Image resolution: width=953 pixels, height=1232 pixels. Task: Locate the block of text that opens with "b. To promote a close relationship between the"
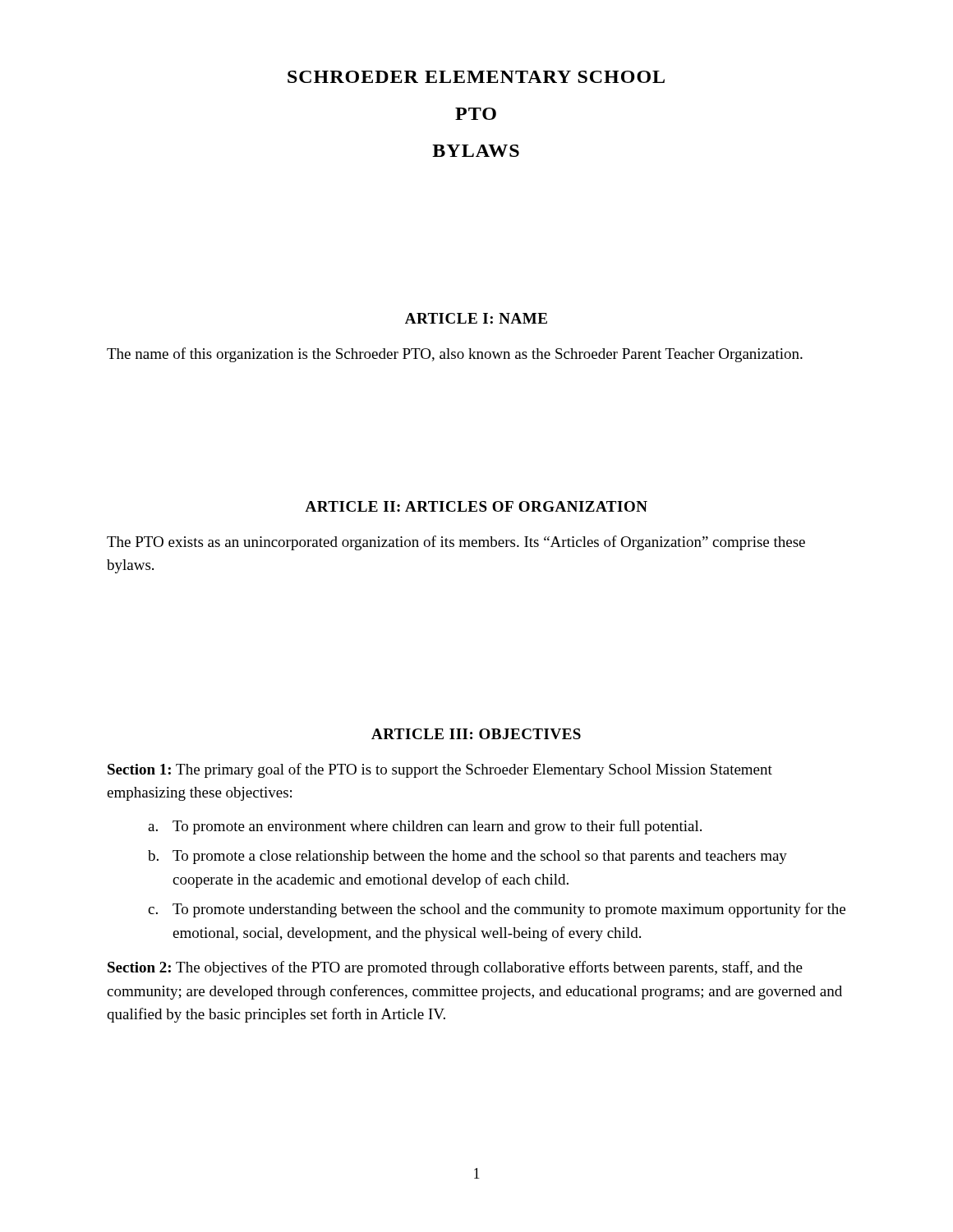pyautogui.click(x=497, y=868)
